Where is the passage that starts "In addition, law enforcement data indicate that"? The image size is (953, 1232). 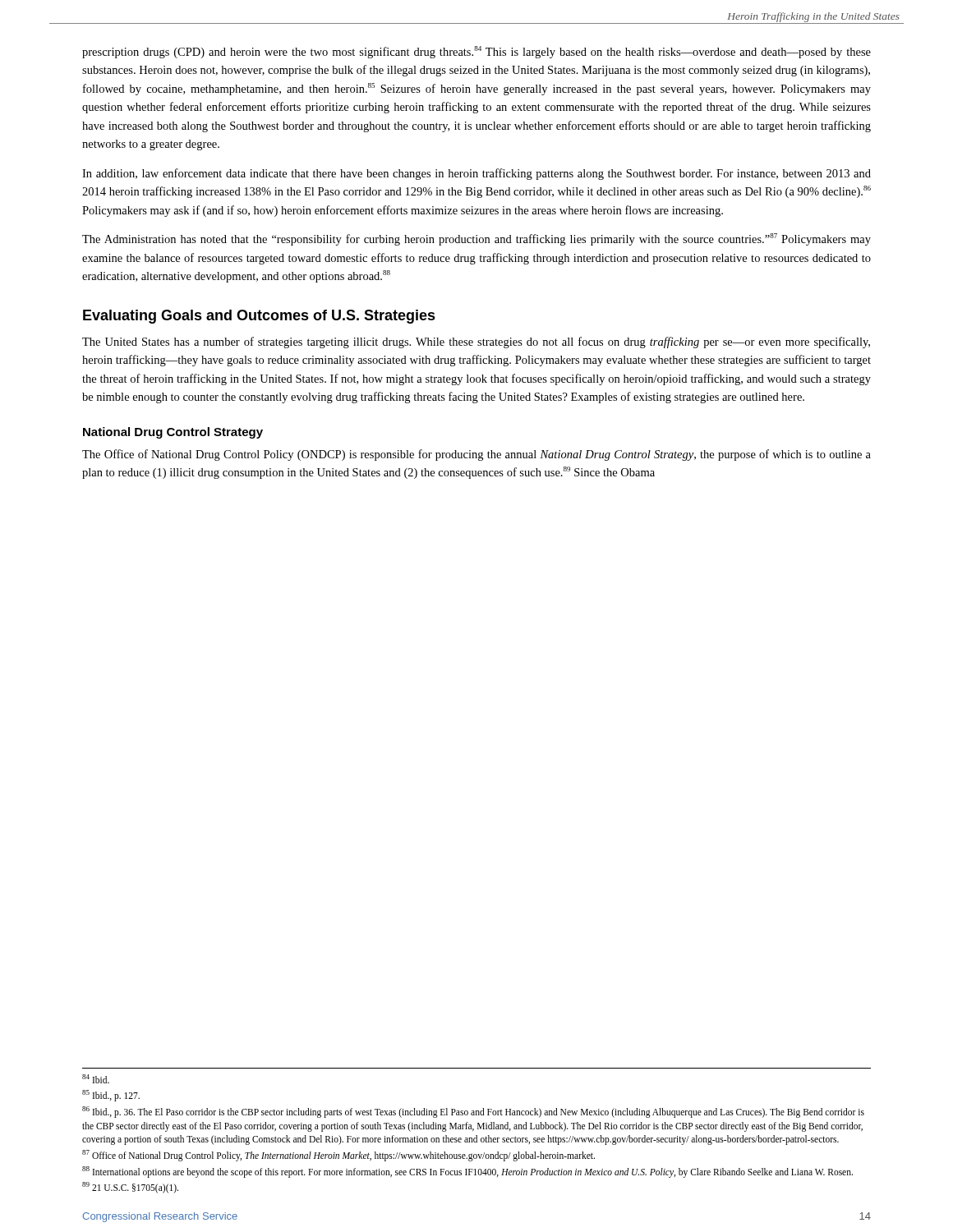click(x=476, y=192)
